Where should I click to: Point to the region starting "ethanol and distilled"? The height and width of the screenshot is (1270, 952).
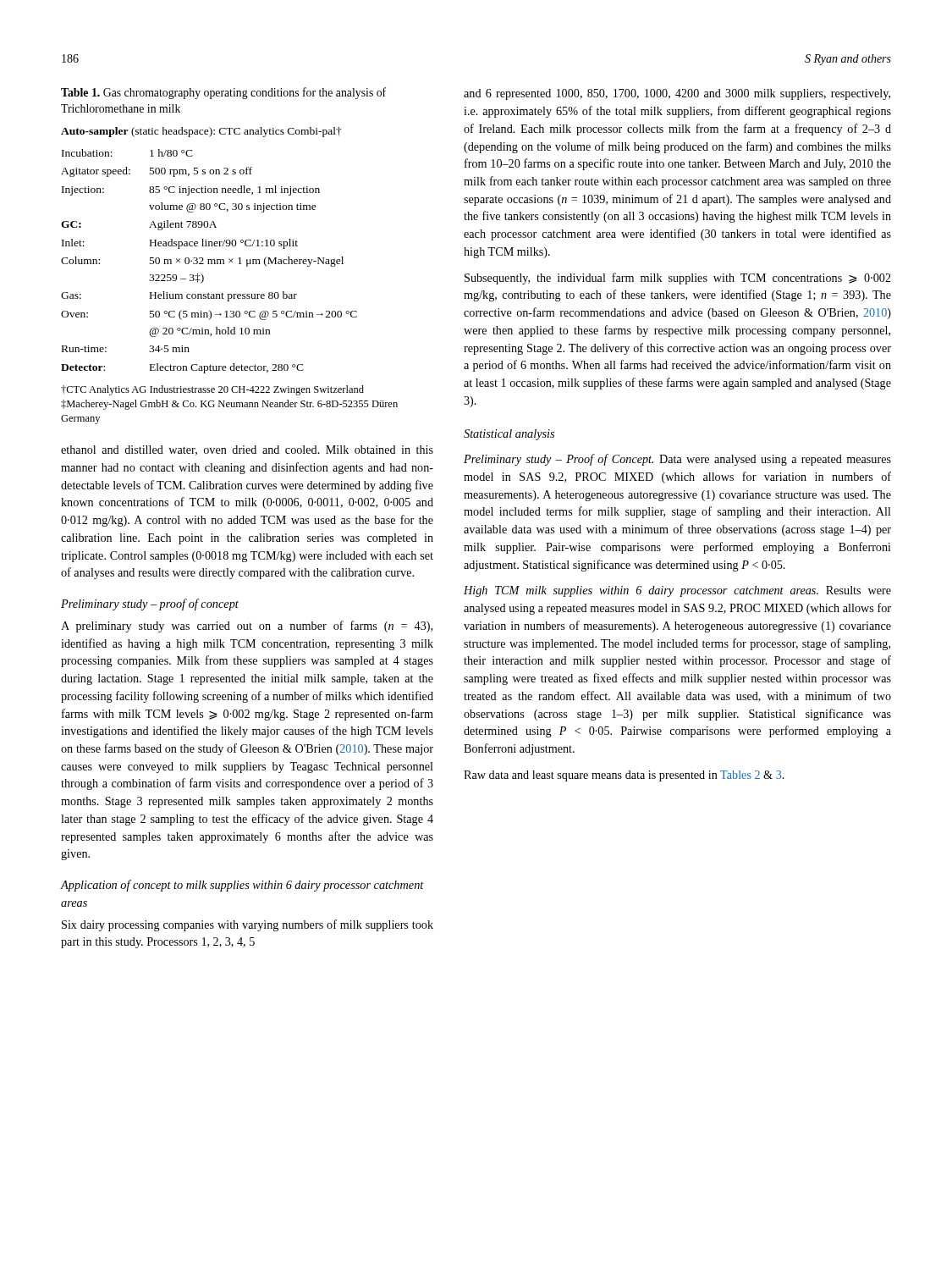[247, 512]
